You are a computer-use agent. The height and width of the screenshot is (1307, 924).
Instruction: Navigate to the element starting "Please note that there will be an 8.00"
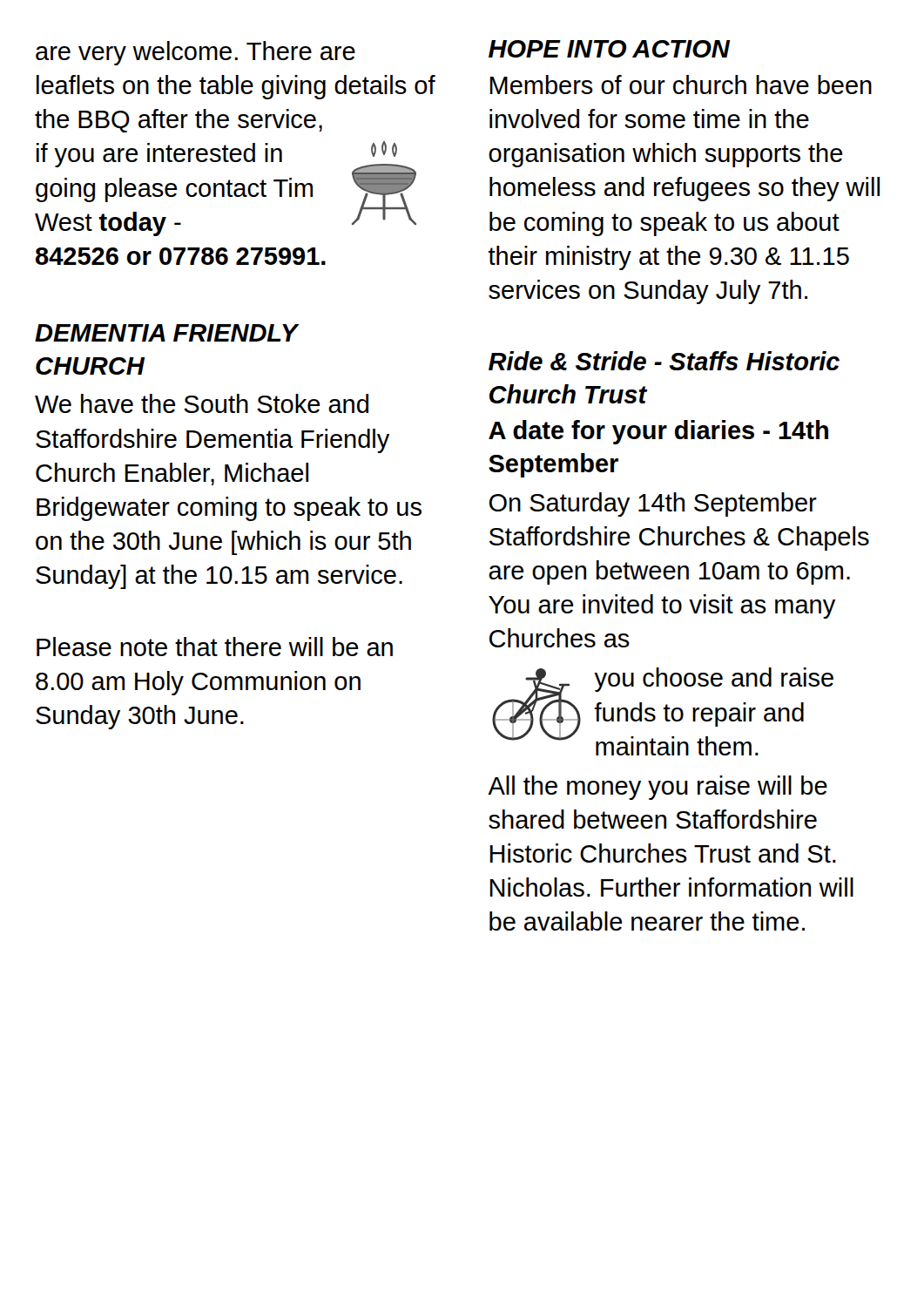tap(215, 682)
